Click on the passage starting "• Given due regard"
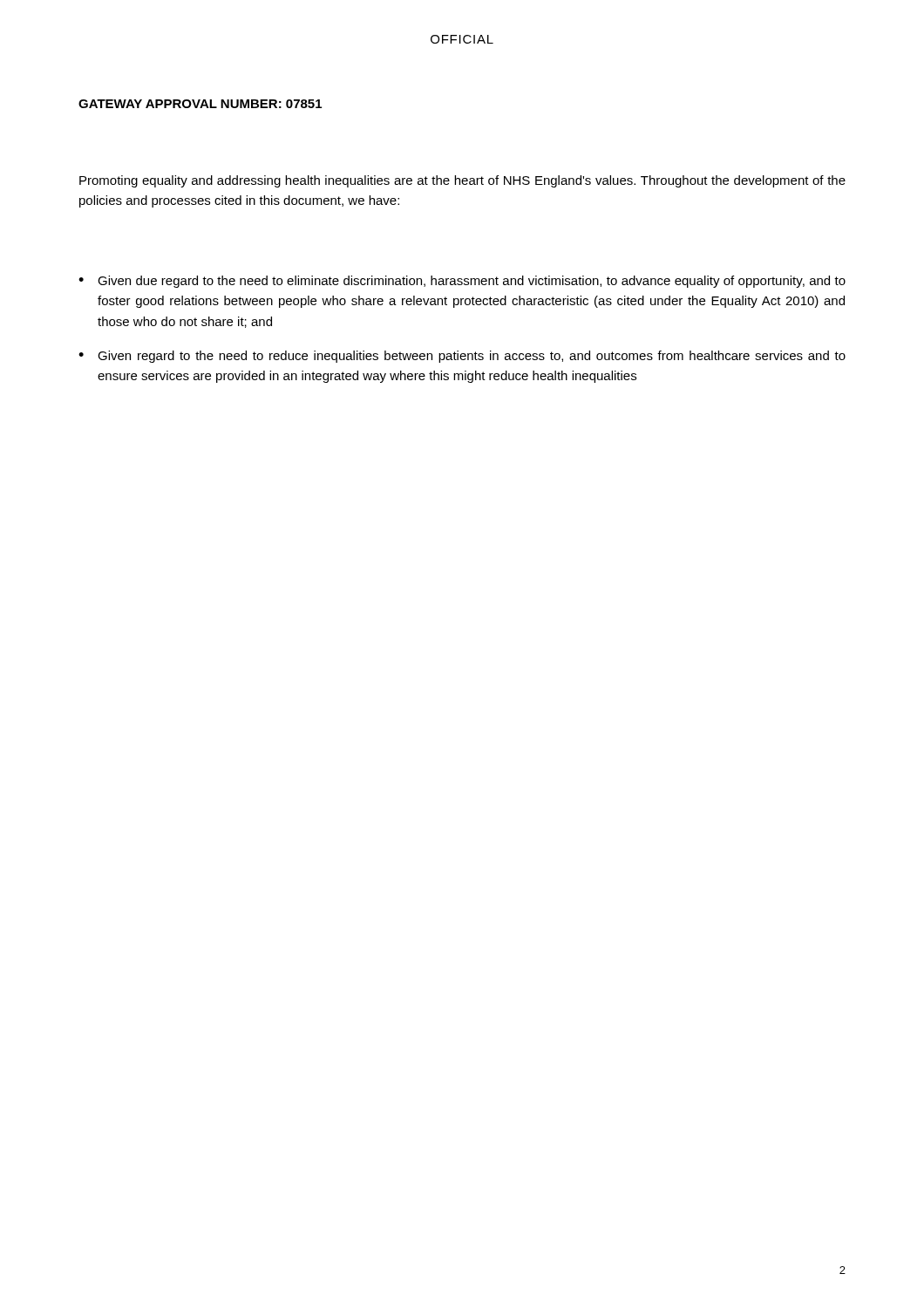Screen dimensions: 1308x924 pos(462,301)
